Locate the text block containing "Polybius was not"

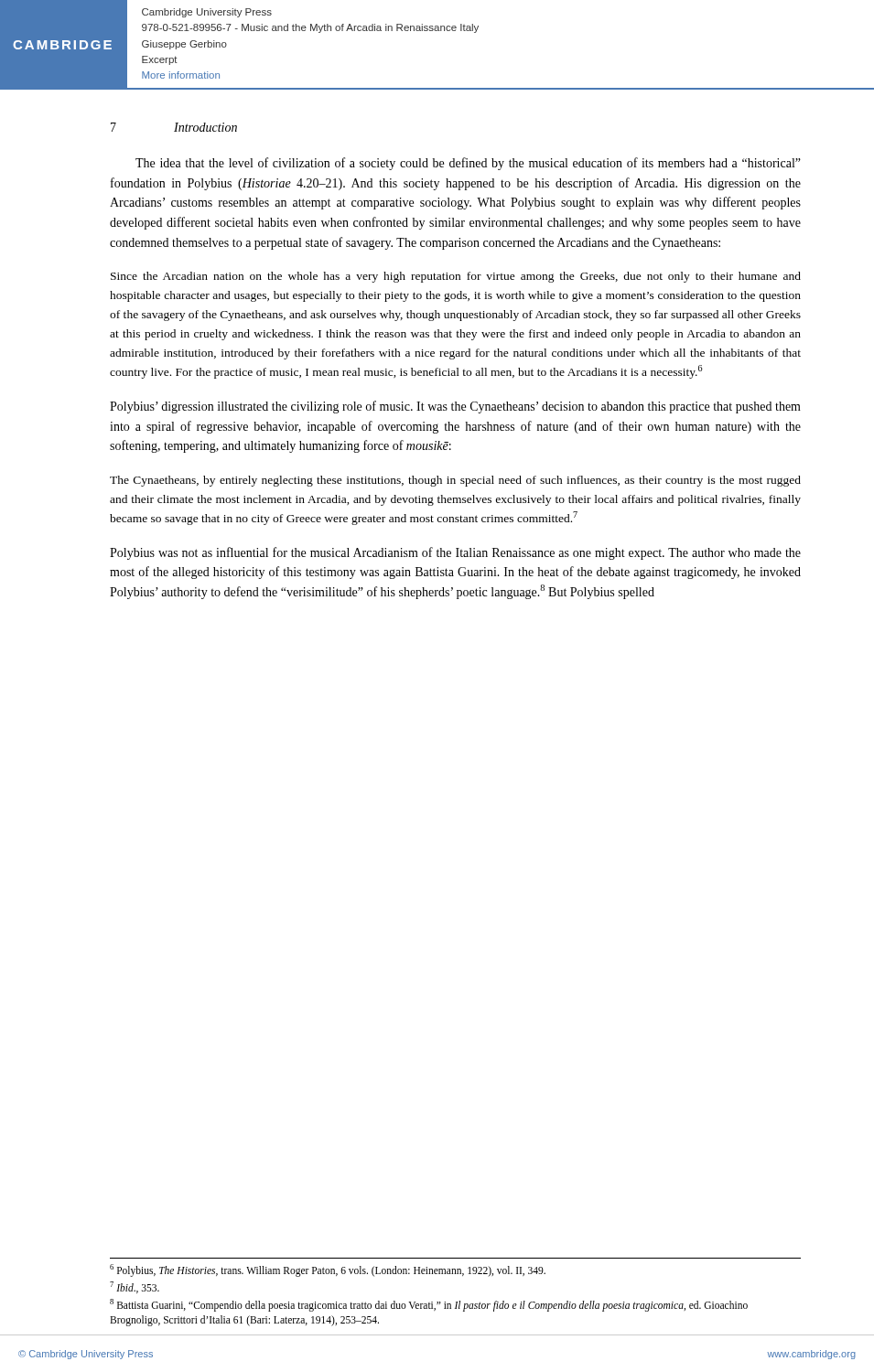point(455,573)
